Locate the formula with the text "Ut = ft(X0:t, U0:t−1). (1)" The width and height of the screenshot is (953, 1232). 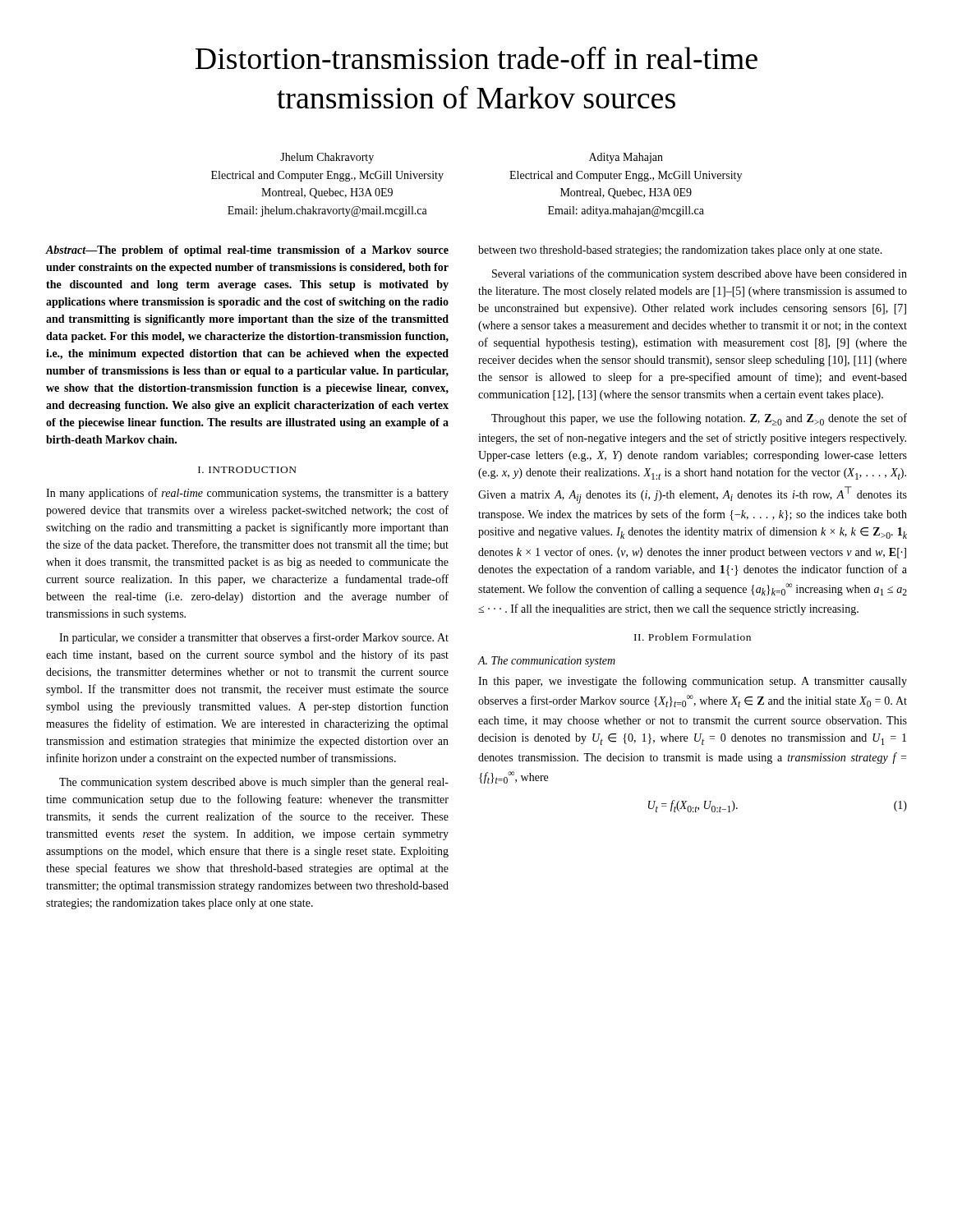(x=696, y=806)
